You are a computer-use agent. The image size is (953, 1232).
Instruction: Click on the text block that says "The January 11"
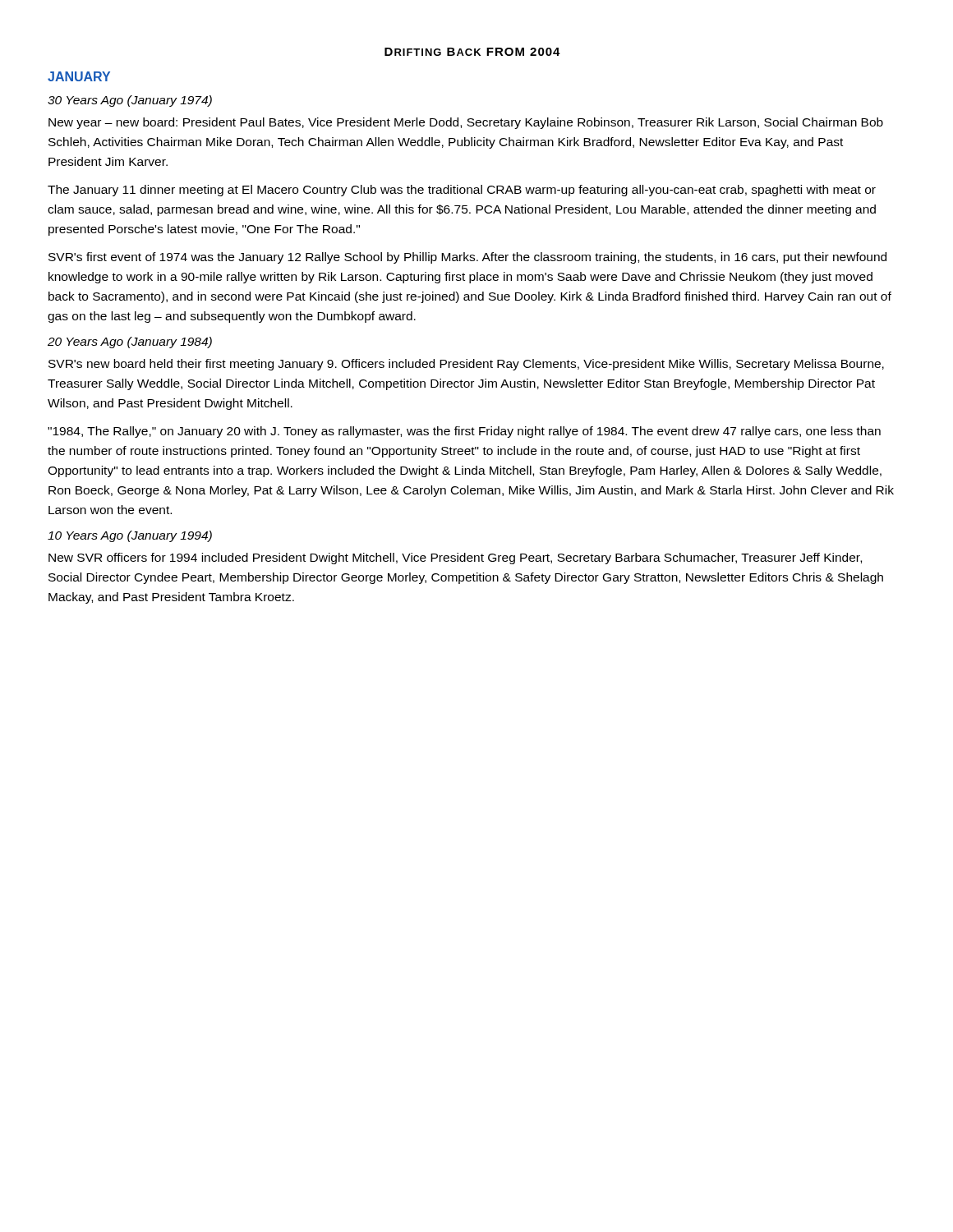462,209
